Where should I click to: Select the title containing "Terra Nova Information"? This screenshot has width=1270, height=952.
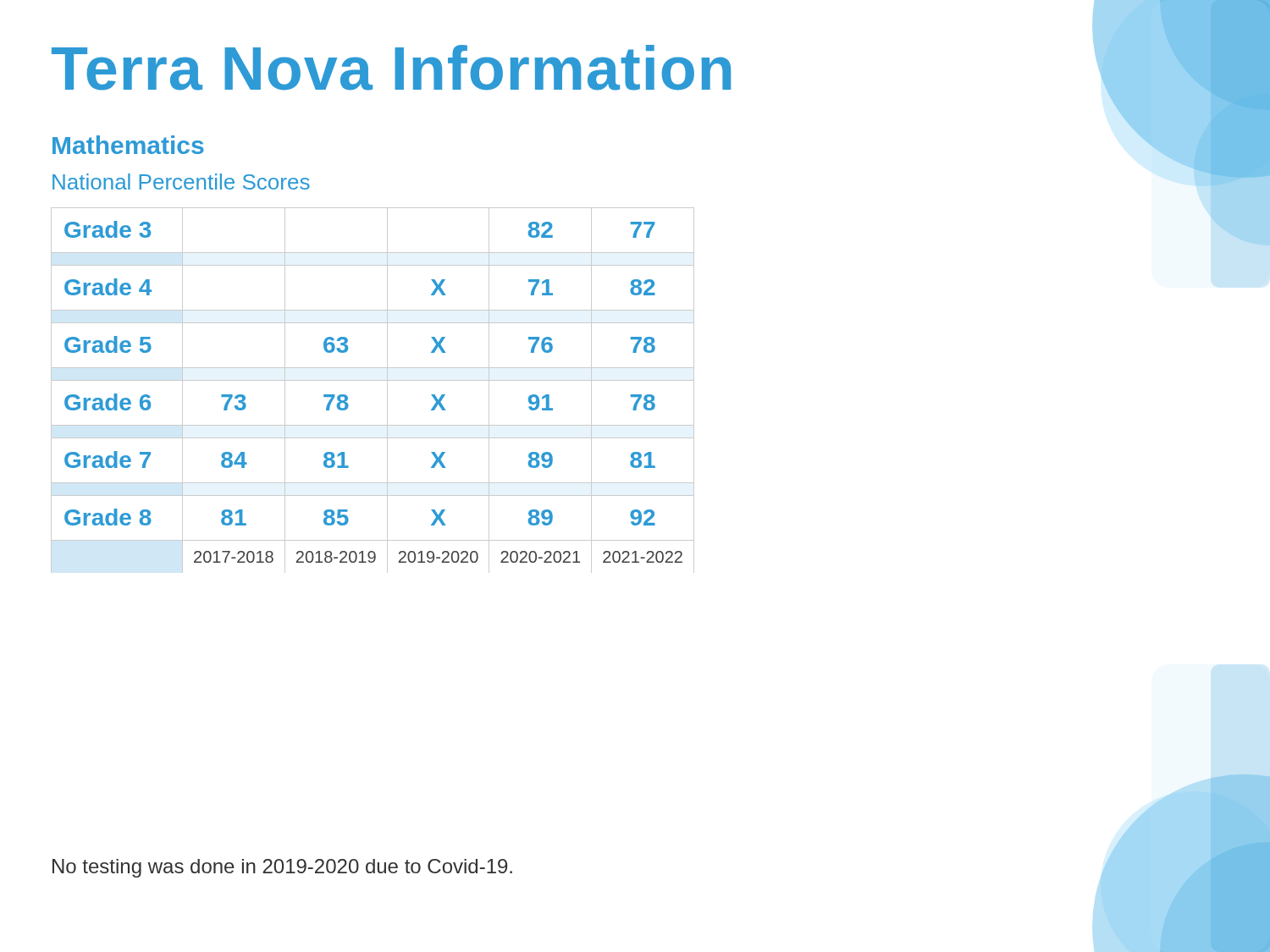coord(393,69)
